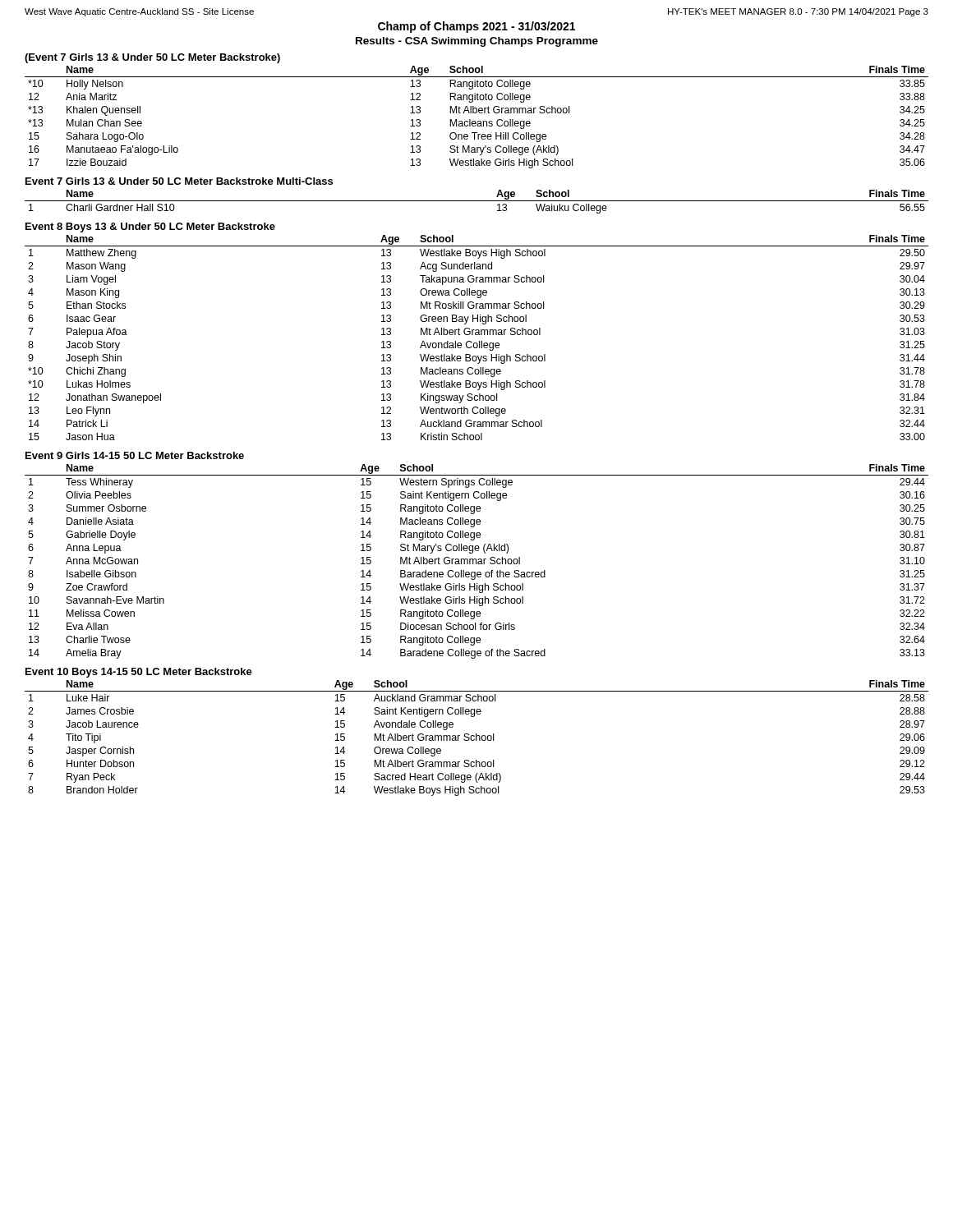Click the title that begins "Champ of Champs 2021 -"
This screenshot has width=953, height=1232.
point(476,26)
